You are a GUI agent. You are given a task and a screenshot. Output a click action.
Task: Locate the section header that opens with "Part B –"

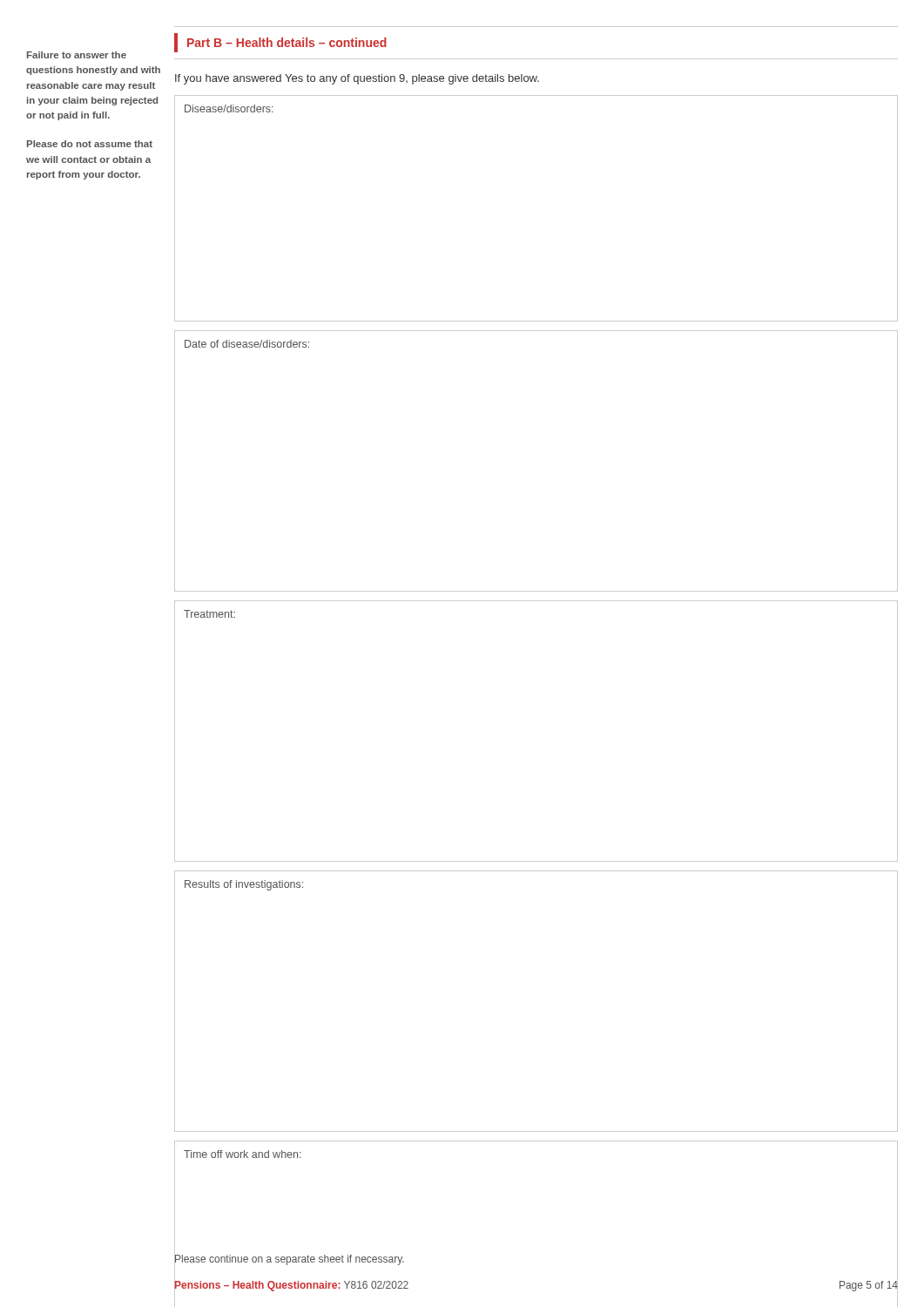pyautogui.click(x=281, y=43)
